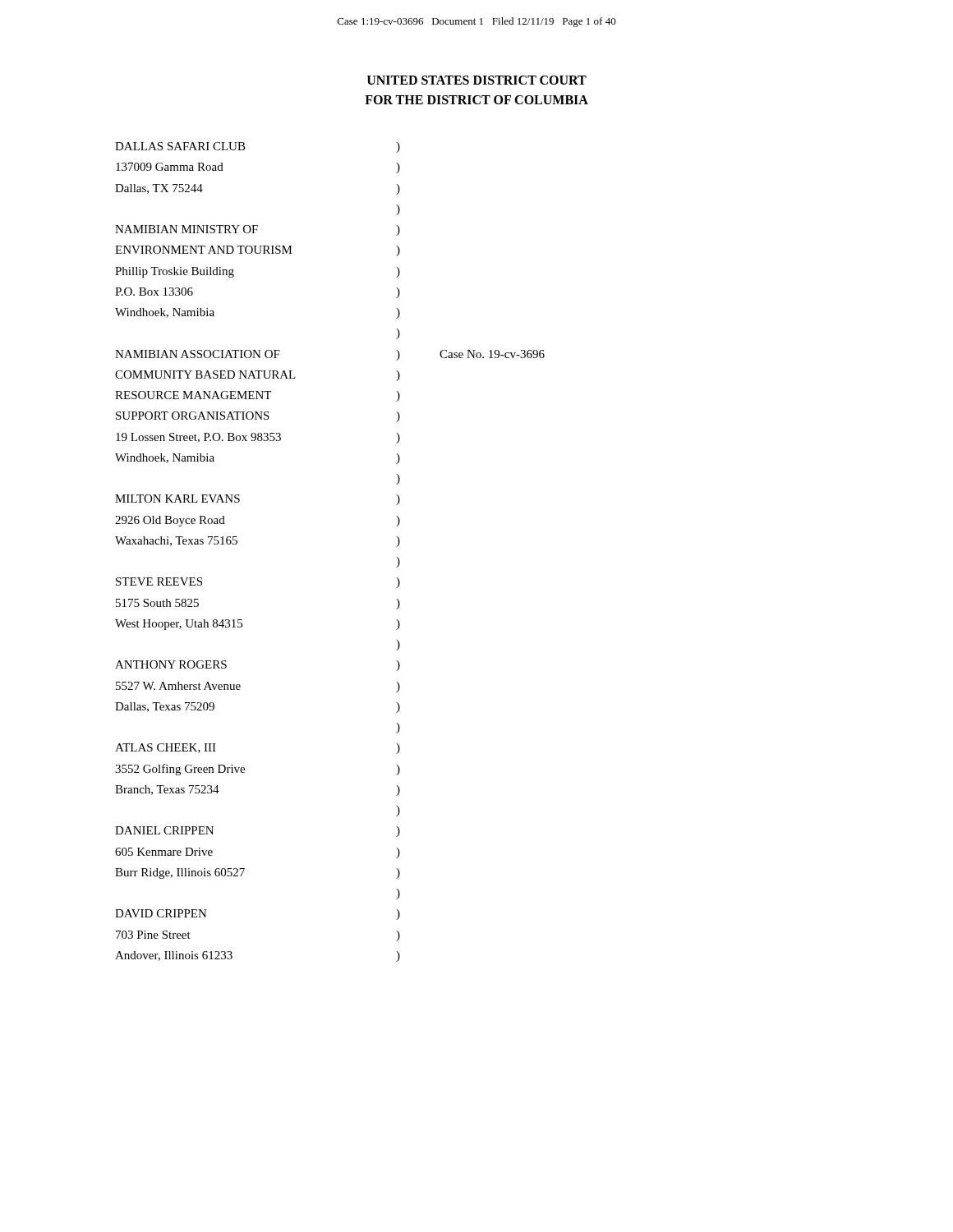
Task: Select the text containing "STEVE REEVES )"
Action: click(161, 582)
